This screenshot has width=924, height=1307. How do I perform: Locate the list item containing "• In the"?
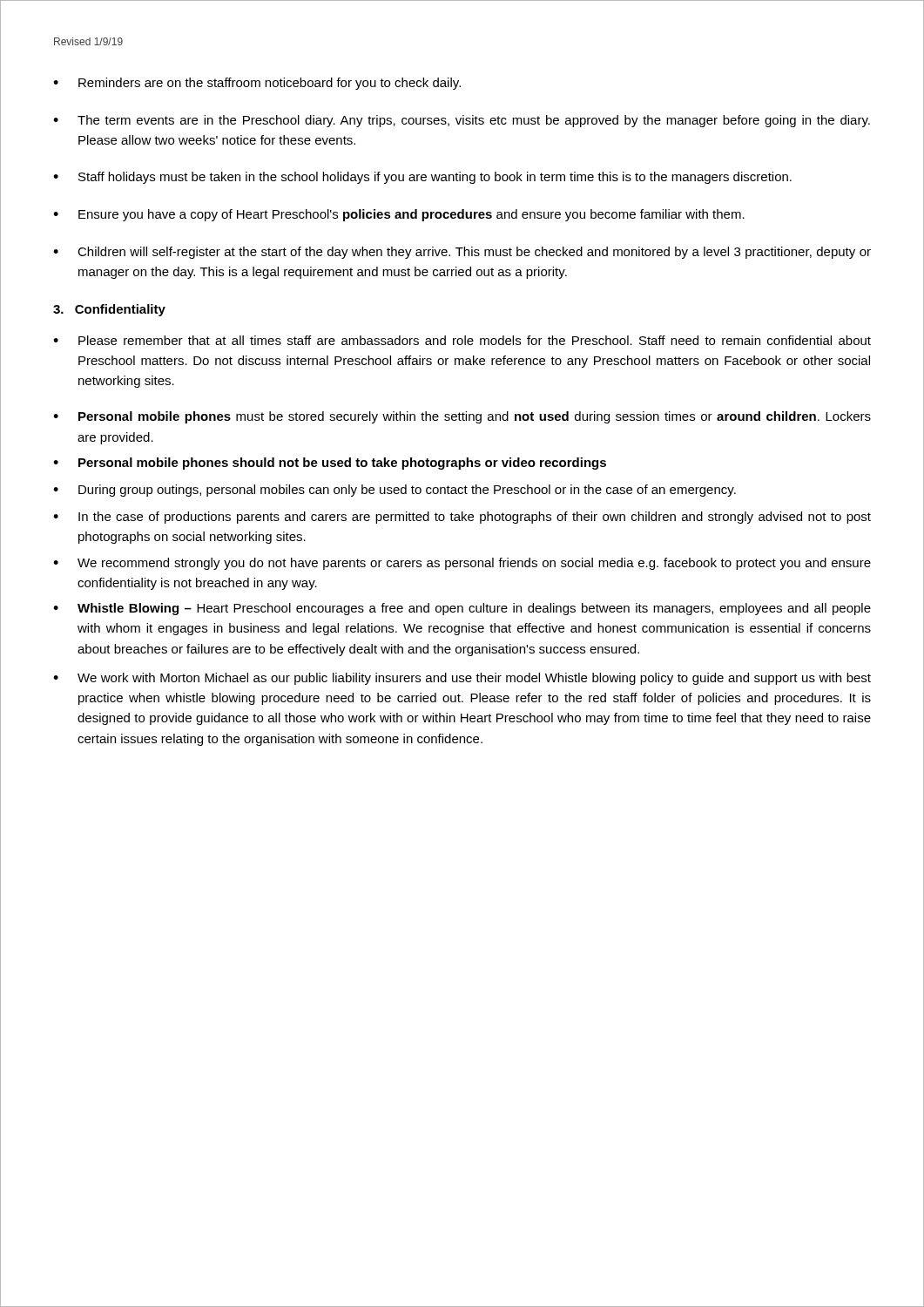tap(462, 527)
